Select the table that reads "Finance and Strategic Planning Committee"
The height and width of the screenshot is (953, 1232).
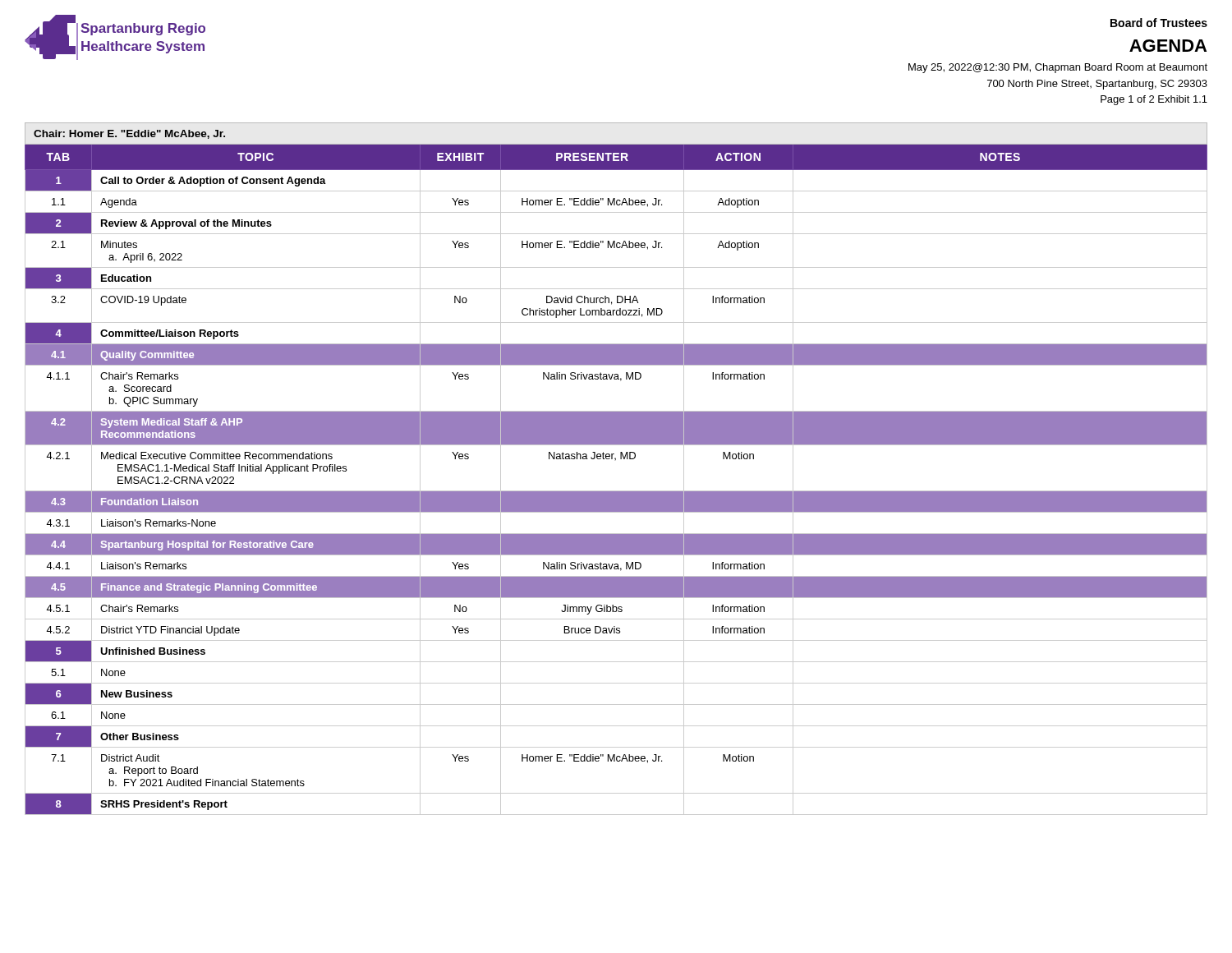pos(616,468)
